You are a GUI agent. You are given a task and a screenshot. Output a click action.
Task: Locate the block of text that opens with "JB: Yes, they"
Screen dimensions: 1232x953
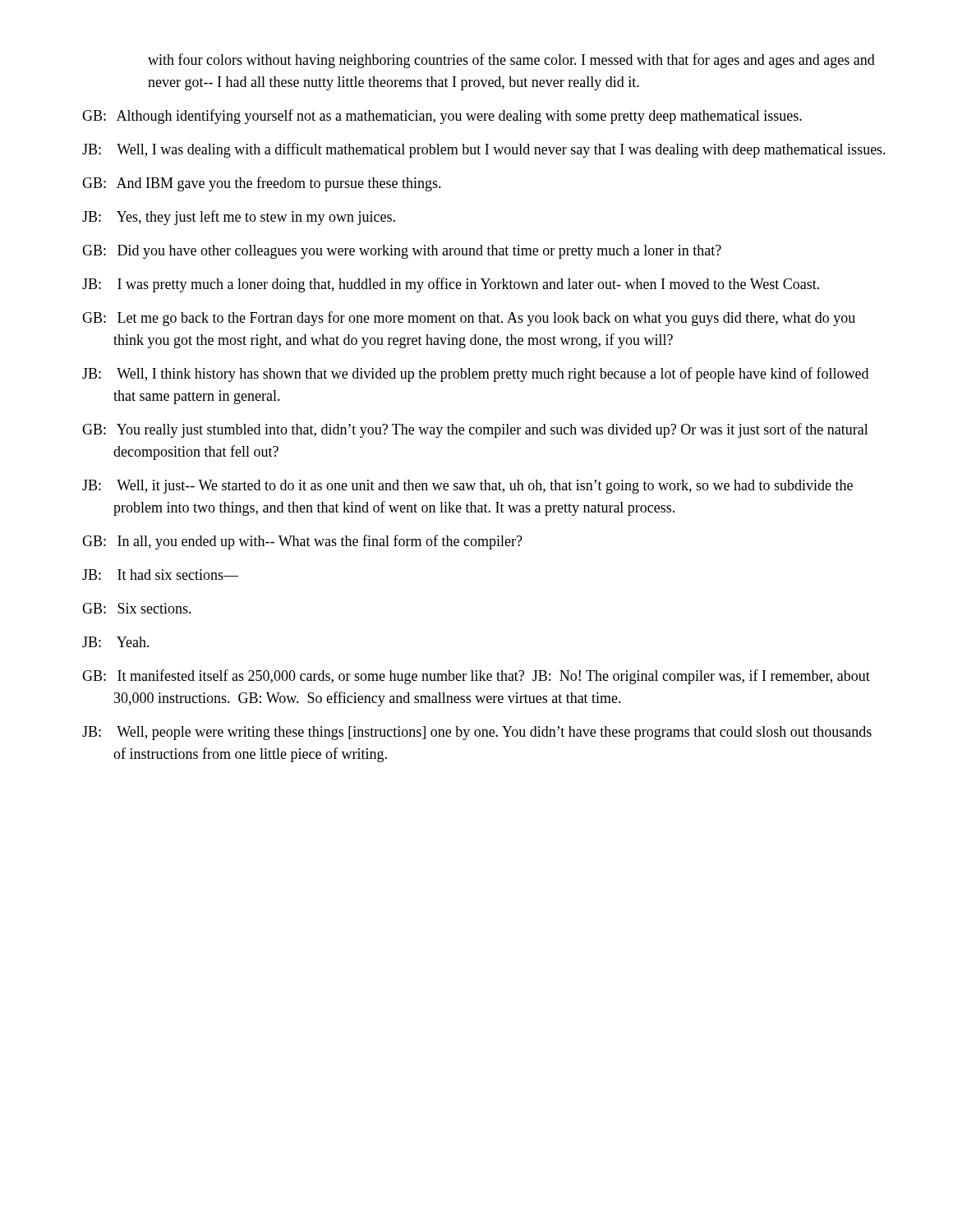point(239,218)
